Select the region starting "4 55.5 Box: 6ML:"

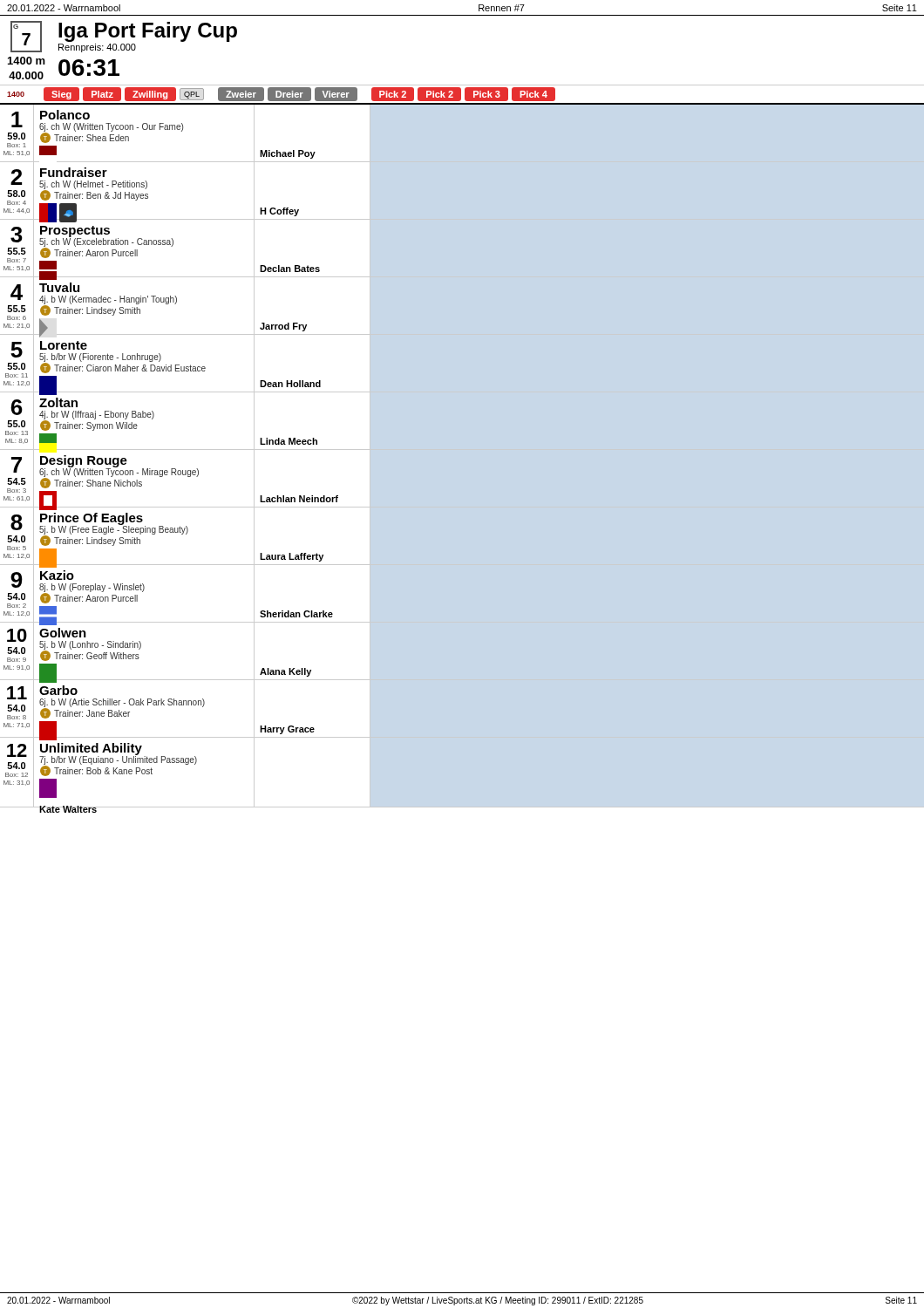pyautogui.click(x=70, y=309)
